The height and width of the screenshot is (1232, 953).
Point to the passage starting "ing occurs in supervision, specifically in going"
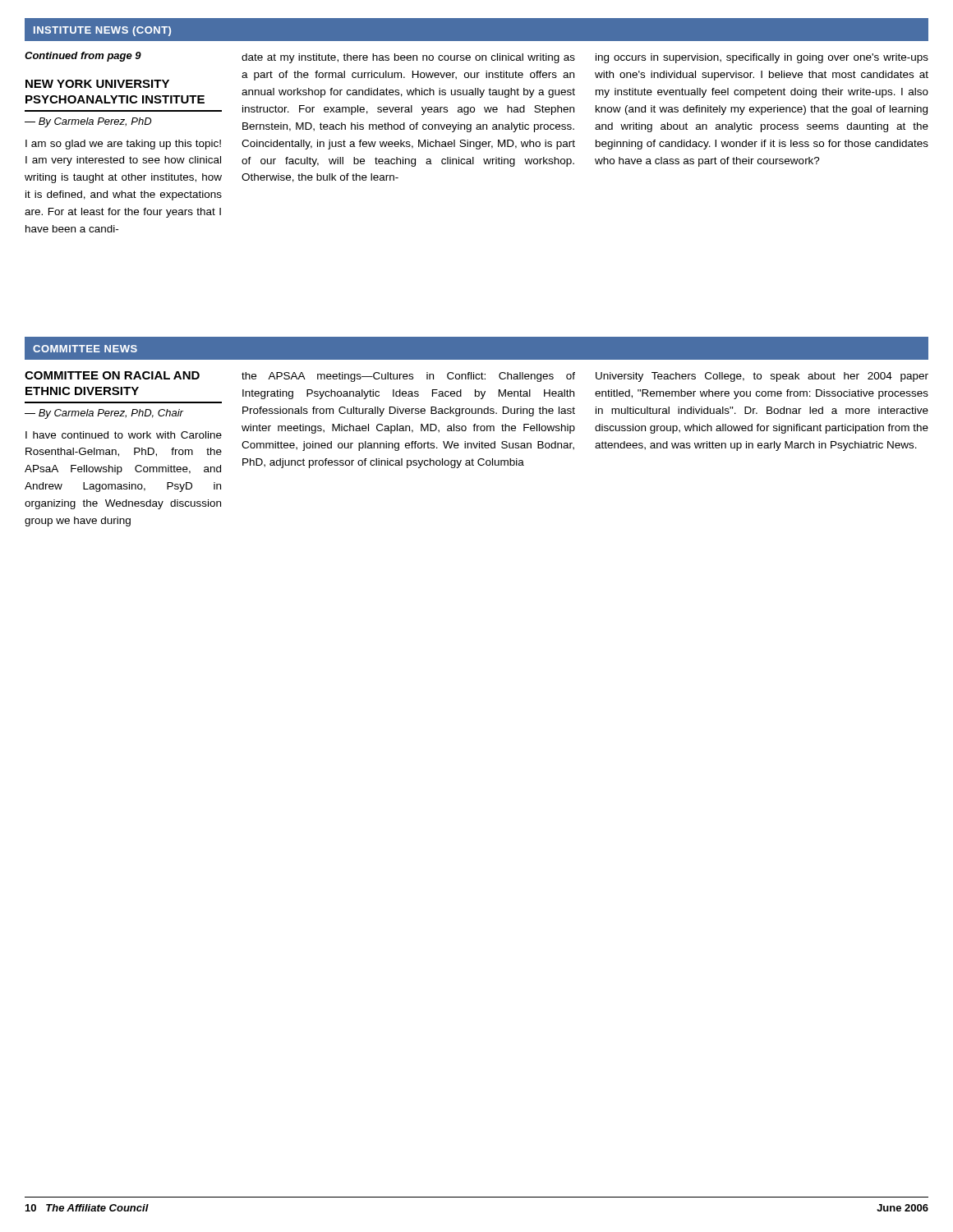point(762,109)
